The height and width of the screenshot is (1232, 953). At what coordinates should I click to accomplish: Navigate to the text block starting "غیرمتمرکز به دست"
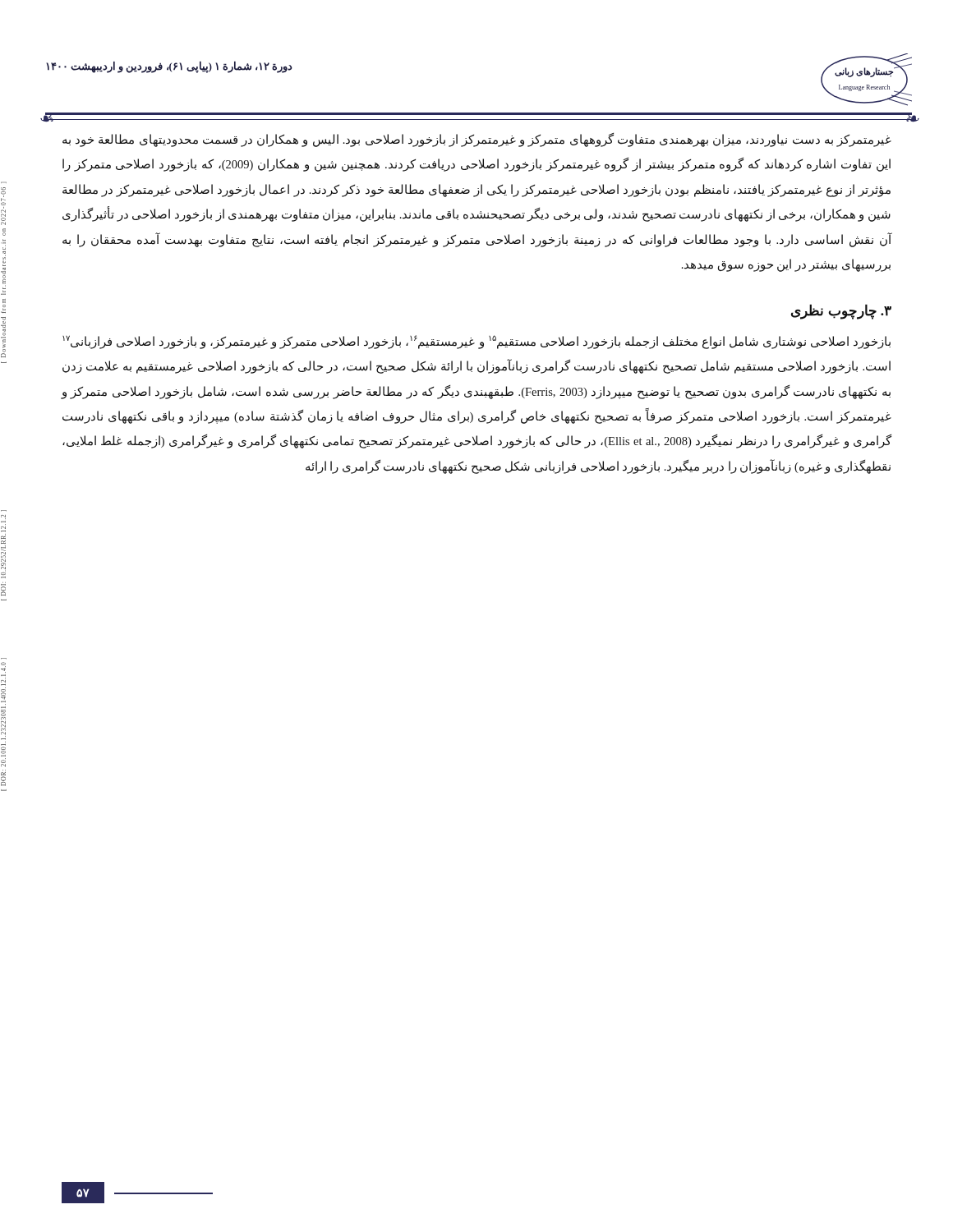(x=476, y=202)
